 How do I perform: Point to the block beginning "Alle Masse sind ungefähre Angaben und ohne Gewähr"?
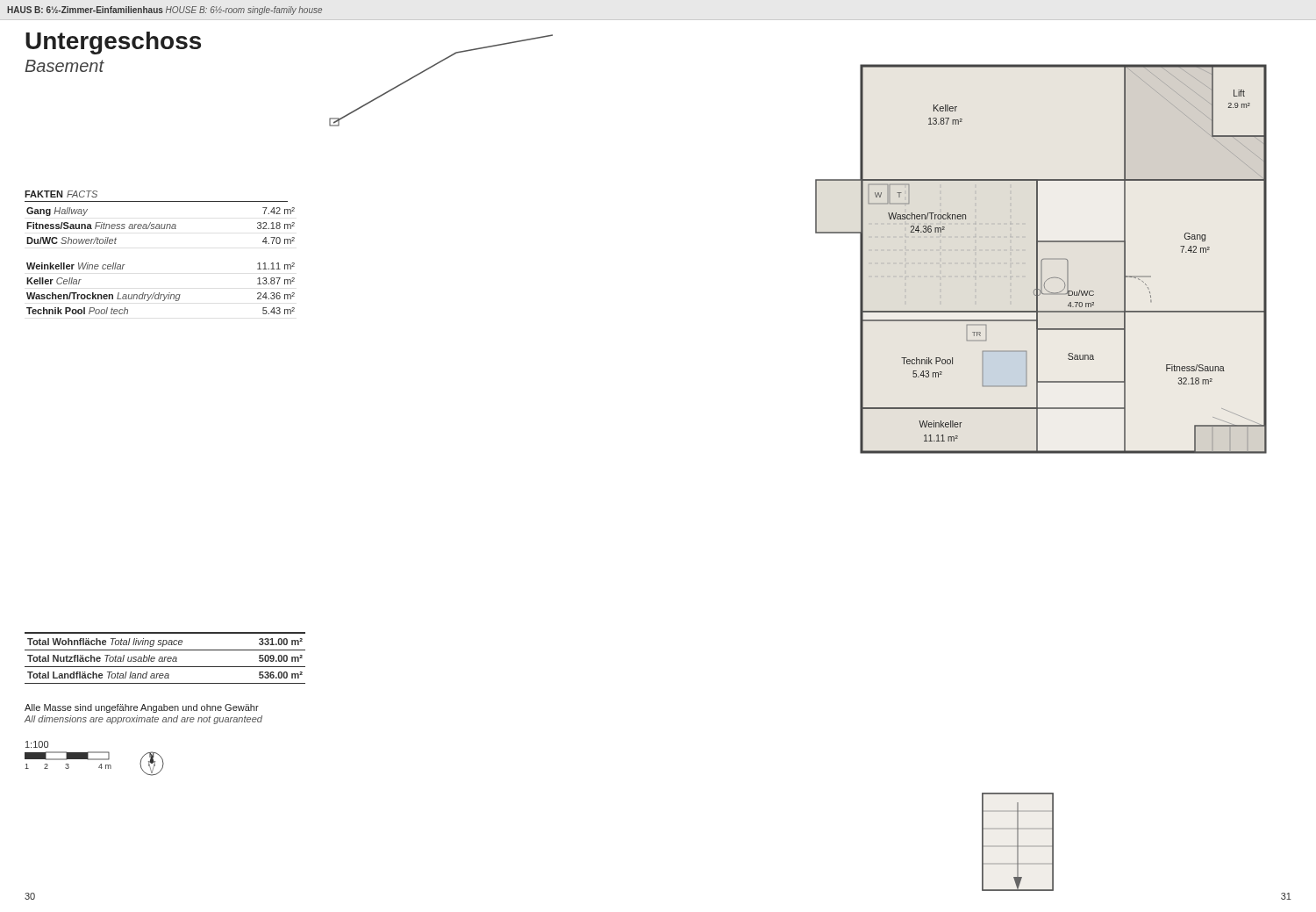(191, 713)
